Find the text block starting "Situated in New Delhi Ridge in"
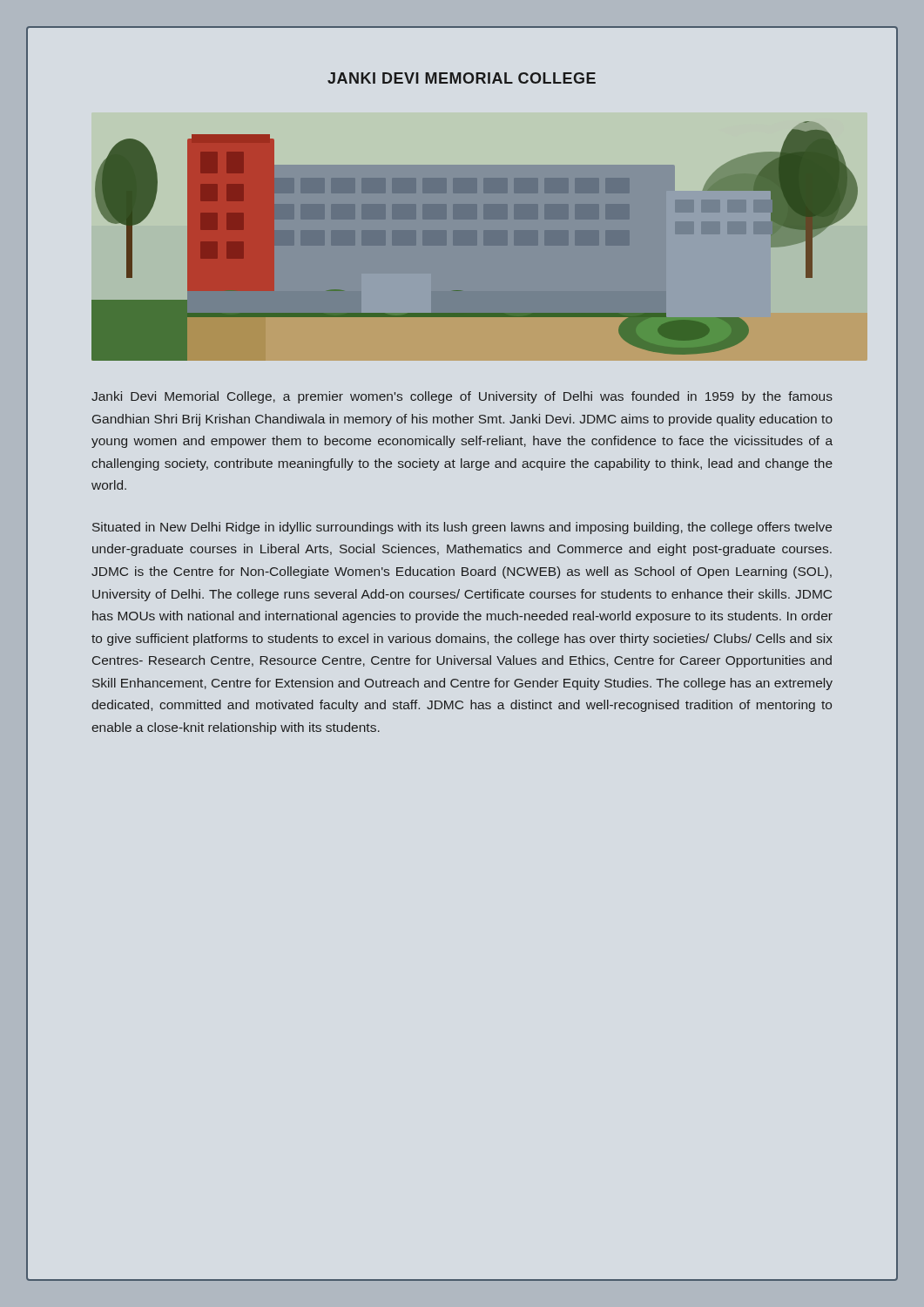 tap(462, 627)
